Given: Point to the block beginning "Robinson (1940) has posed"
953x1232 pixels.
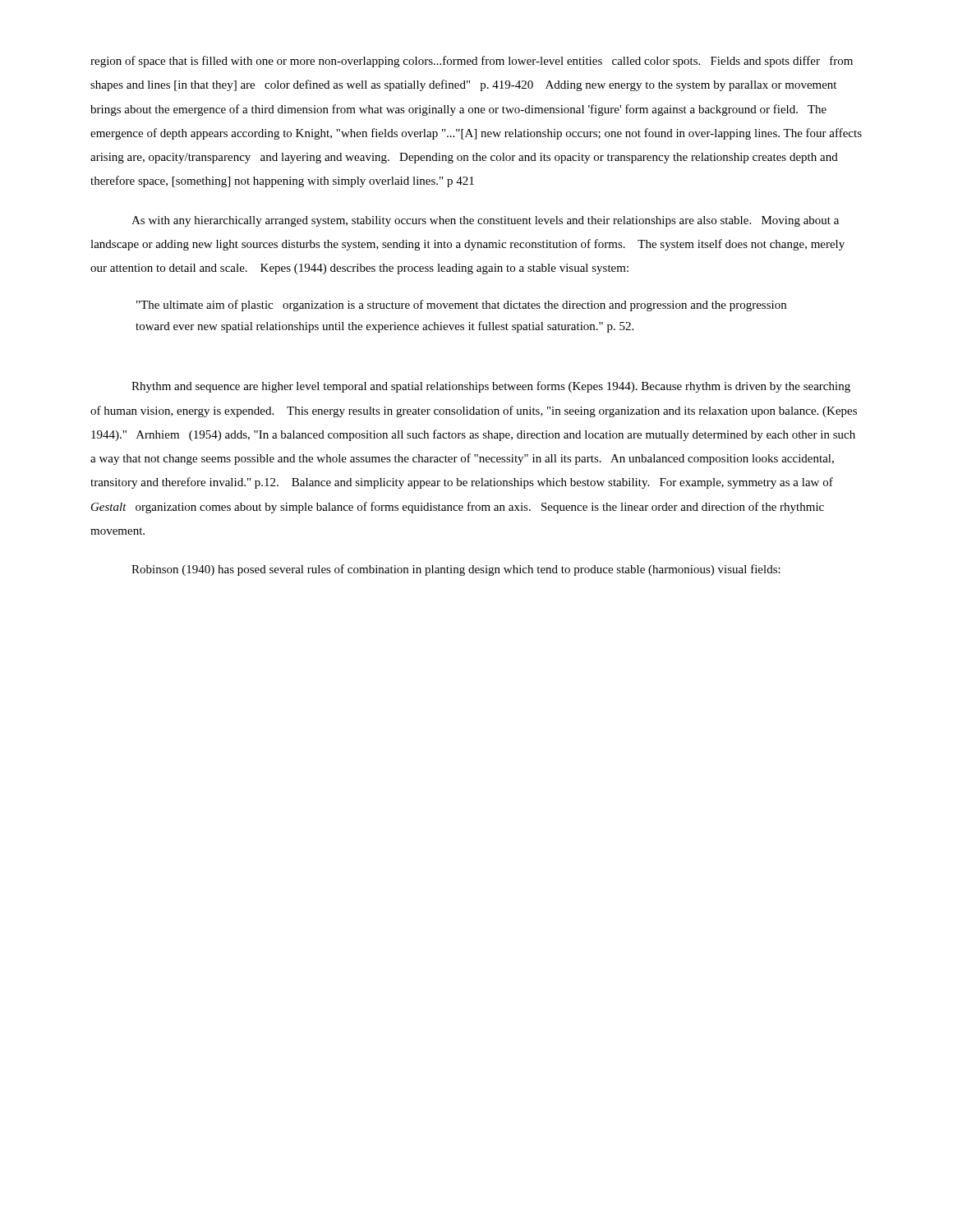Looking at the screenshot, I should [456, 569].
